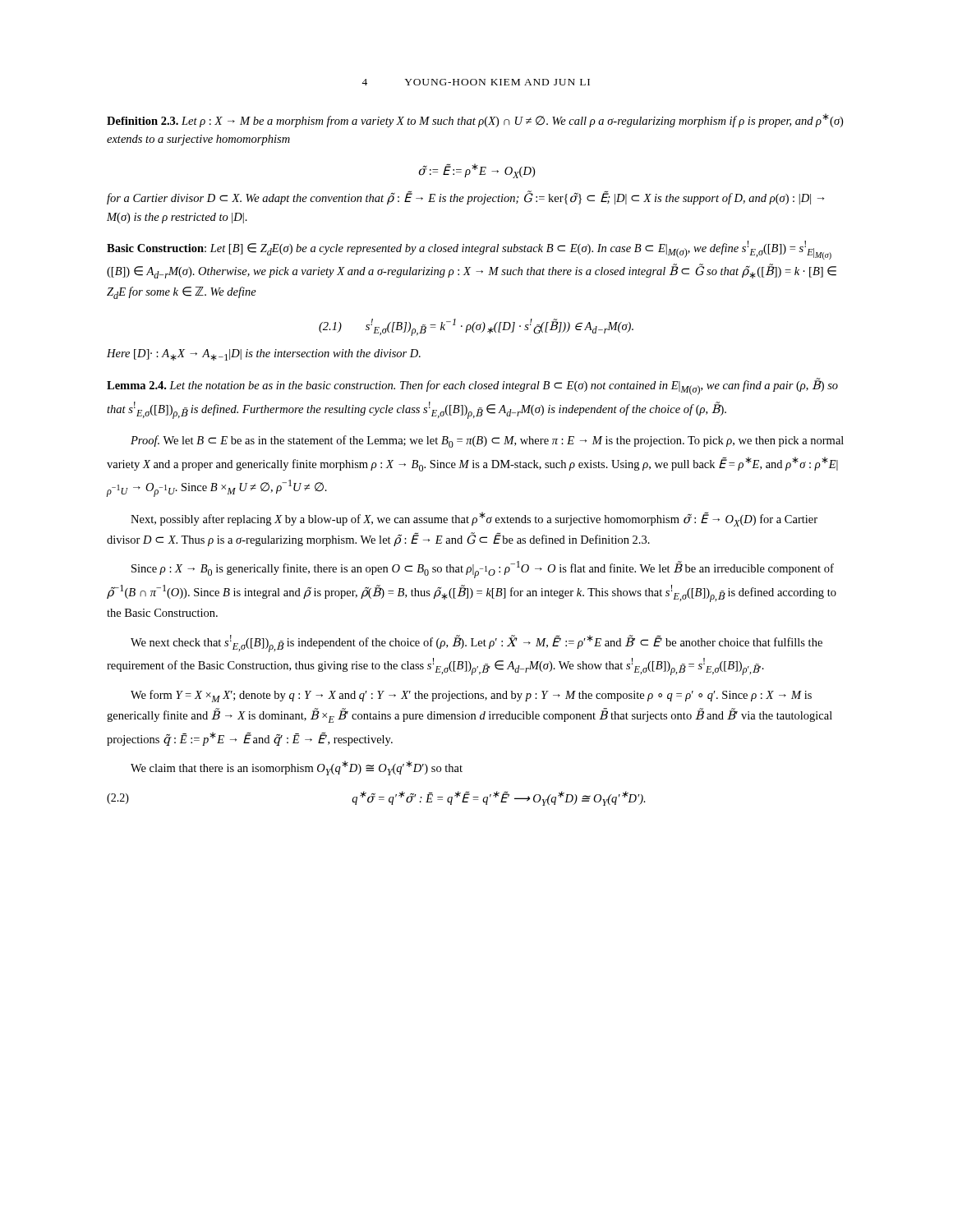
Task: Where is the passage that starts "Basic Construction: Let"?
Action: (x=476, y=270)
